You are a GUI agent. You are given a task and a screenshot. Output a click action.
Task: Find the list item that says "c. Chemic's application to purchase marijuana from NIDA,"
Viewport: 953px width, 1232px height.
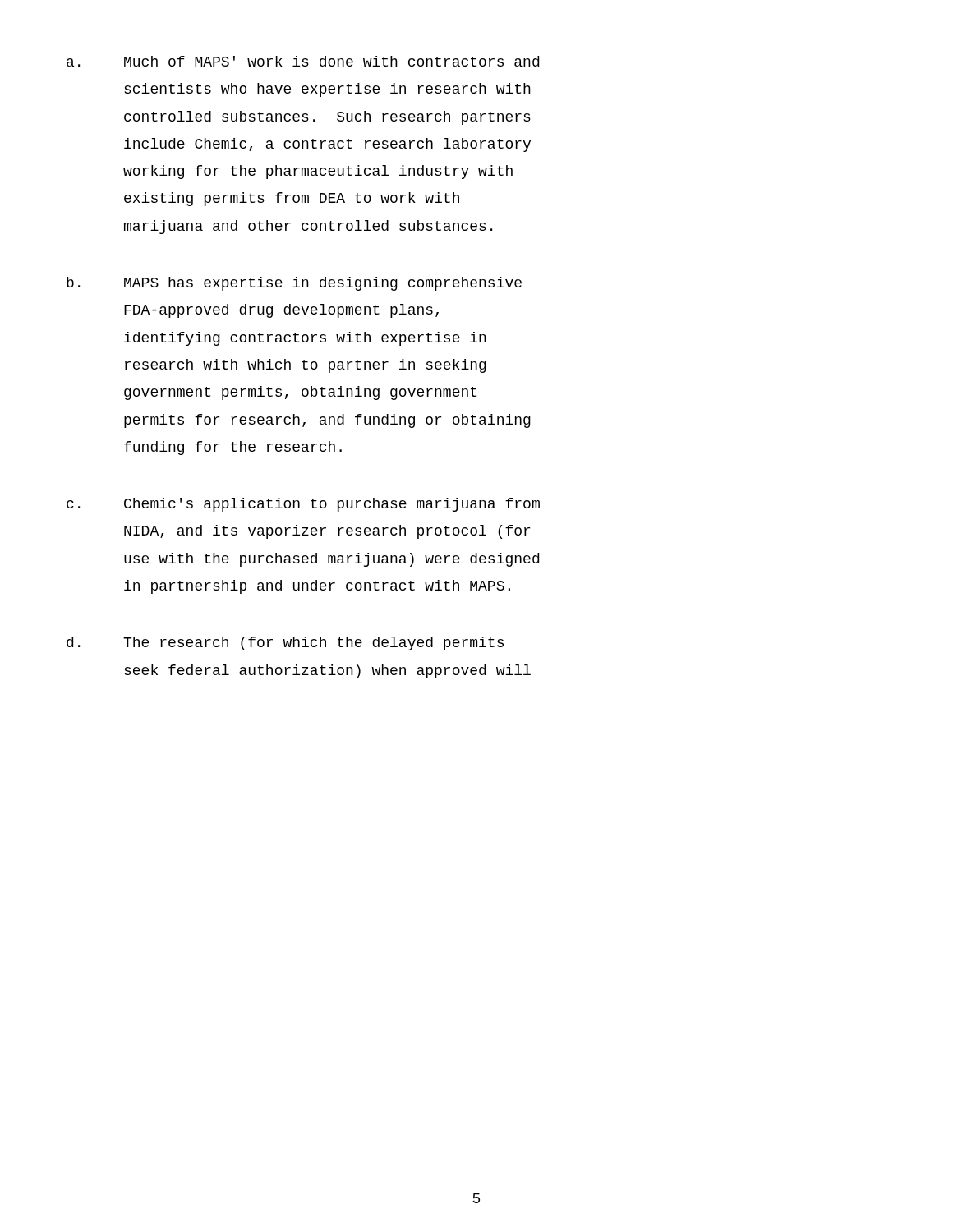pyautogui.click(x=476, y=546)
